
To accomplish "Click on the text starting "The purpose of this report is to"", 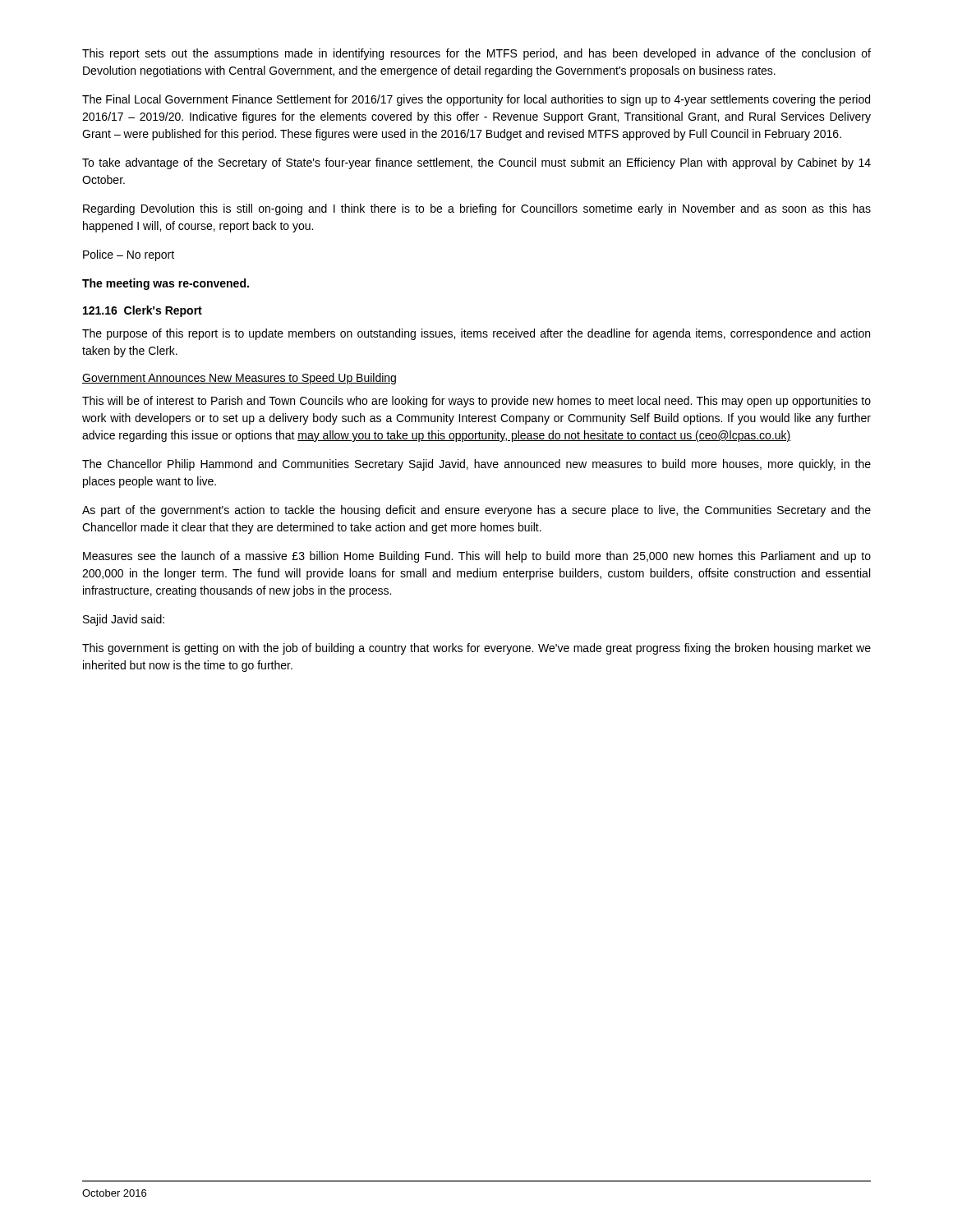I will pyautogui.click(x=476, y=342).
